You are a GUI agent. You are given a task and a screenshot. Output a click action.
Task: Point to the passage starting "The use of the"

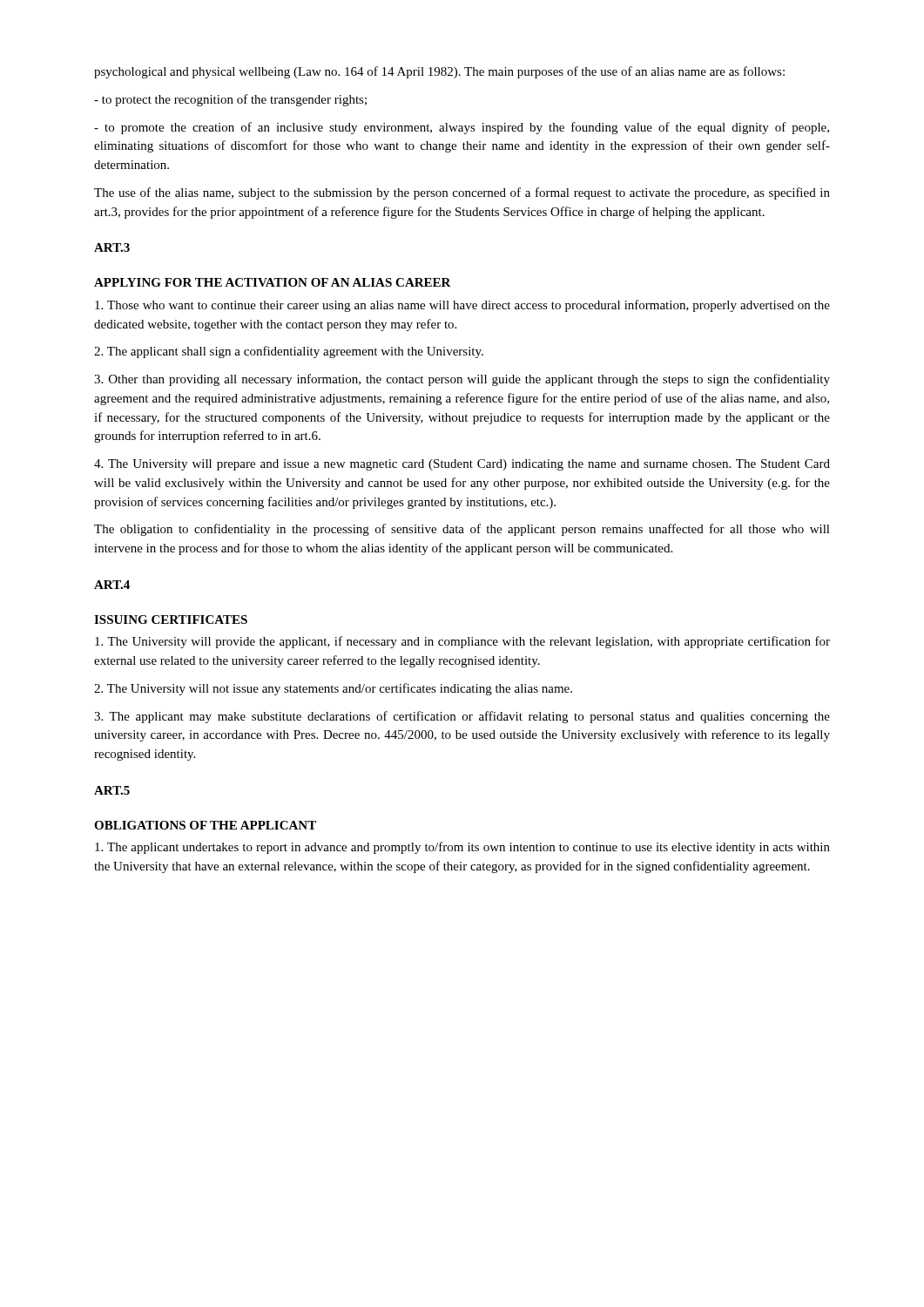[462, 203]
